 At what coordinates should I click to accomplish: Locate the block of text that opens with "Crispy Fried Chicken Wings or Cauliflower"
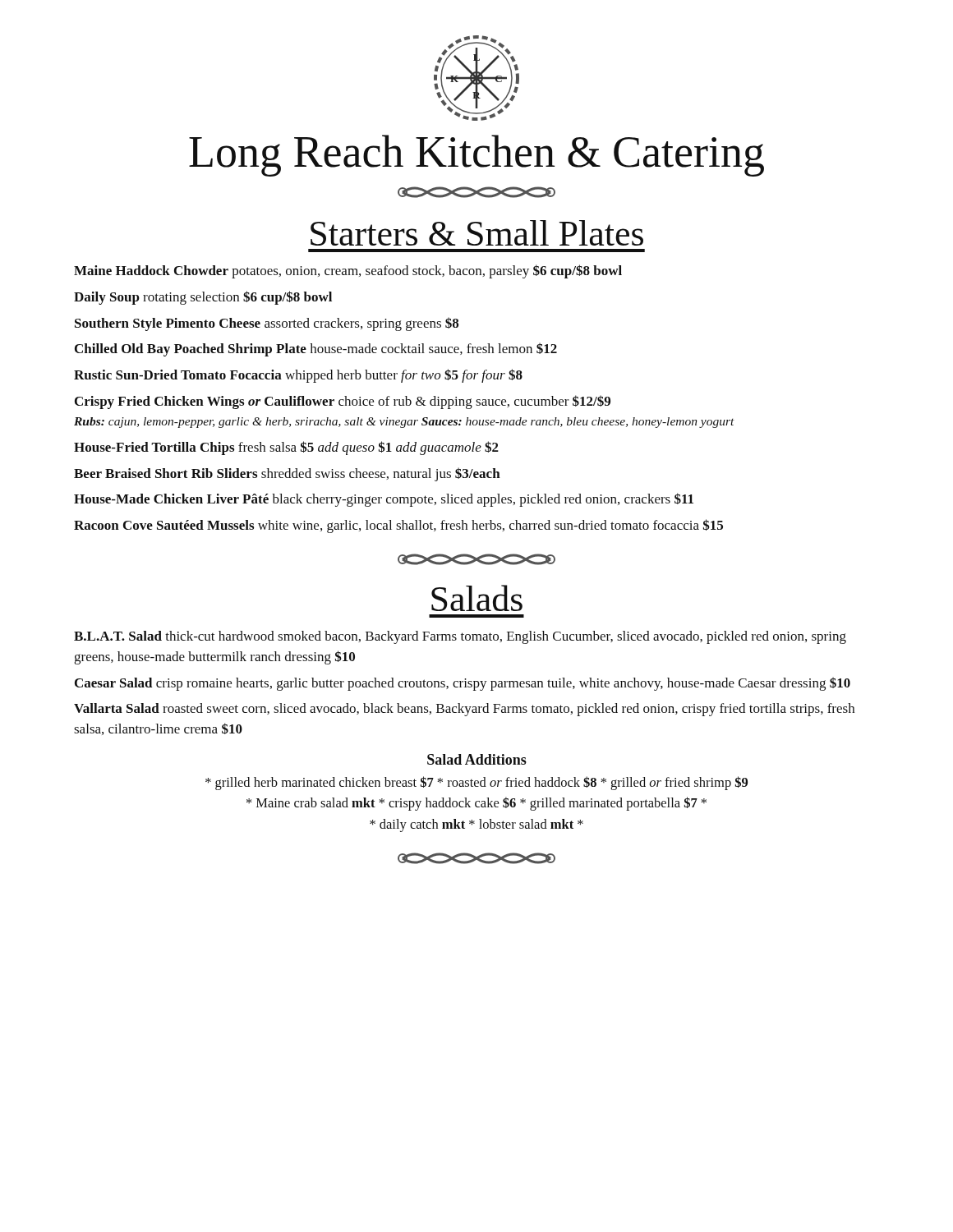[x=404, y=411]
